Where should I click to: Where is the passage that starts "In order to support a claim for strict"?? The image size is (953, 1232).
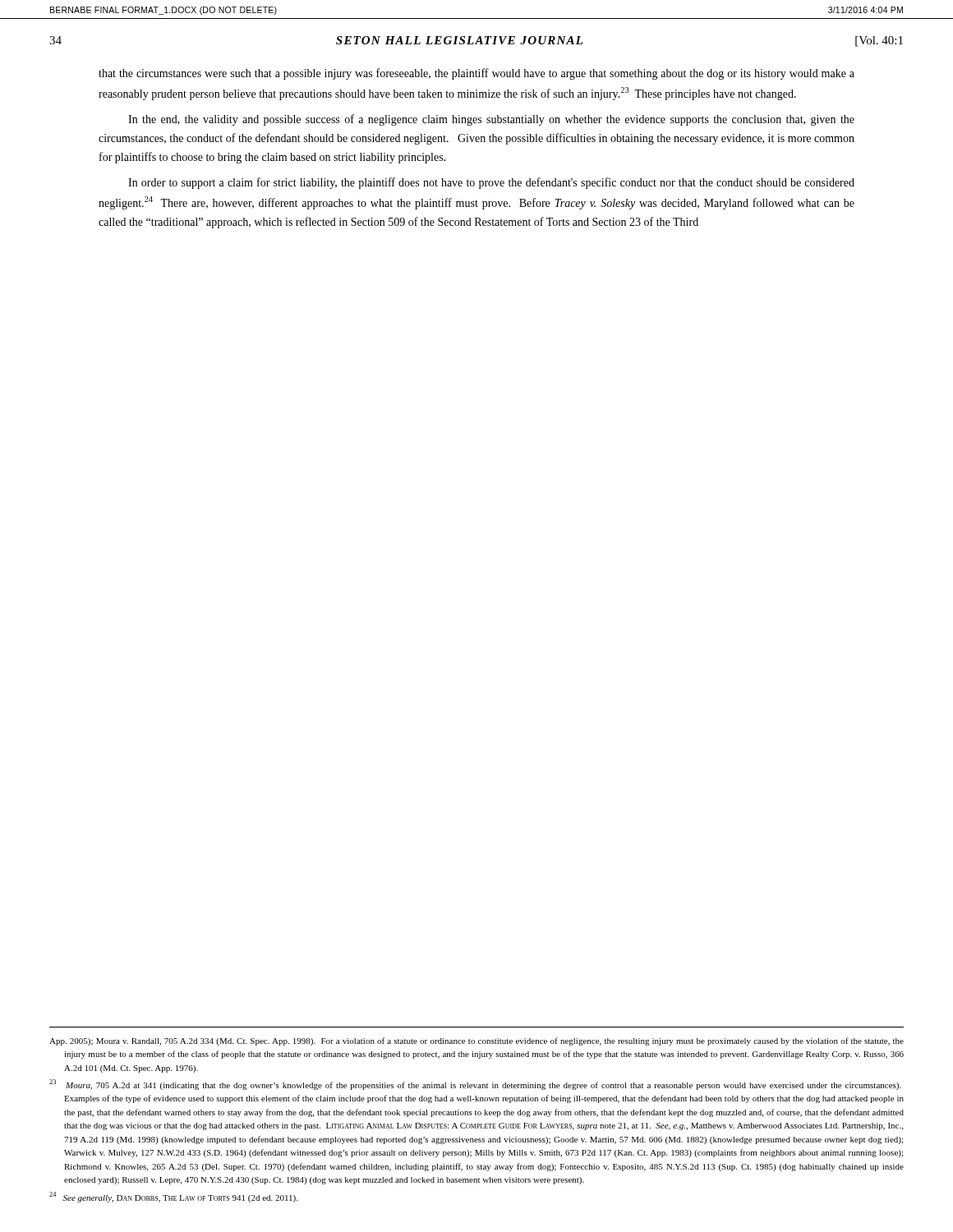point(476,203)
